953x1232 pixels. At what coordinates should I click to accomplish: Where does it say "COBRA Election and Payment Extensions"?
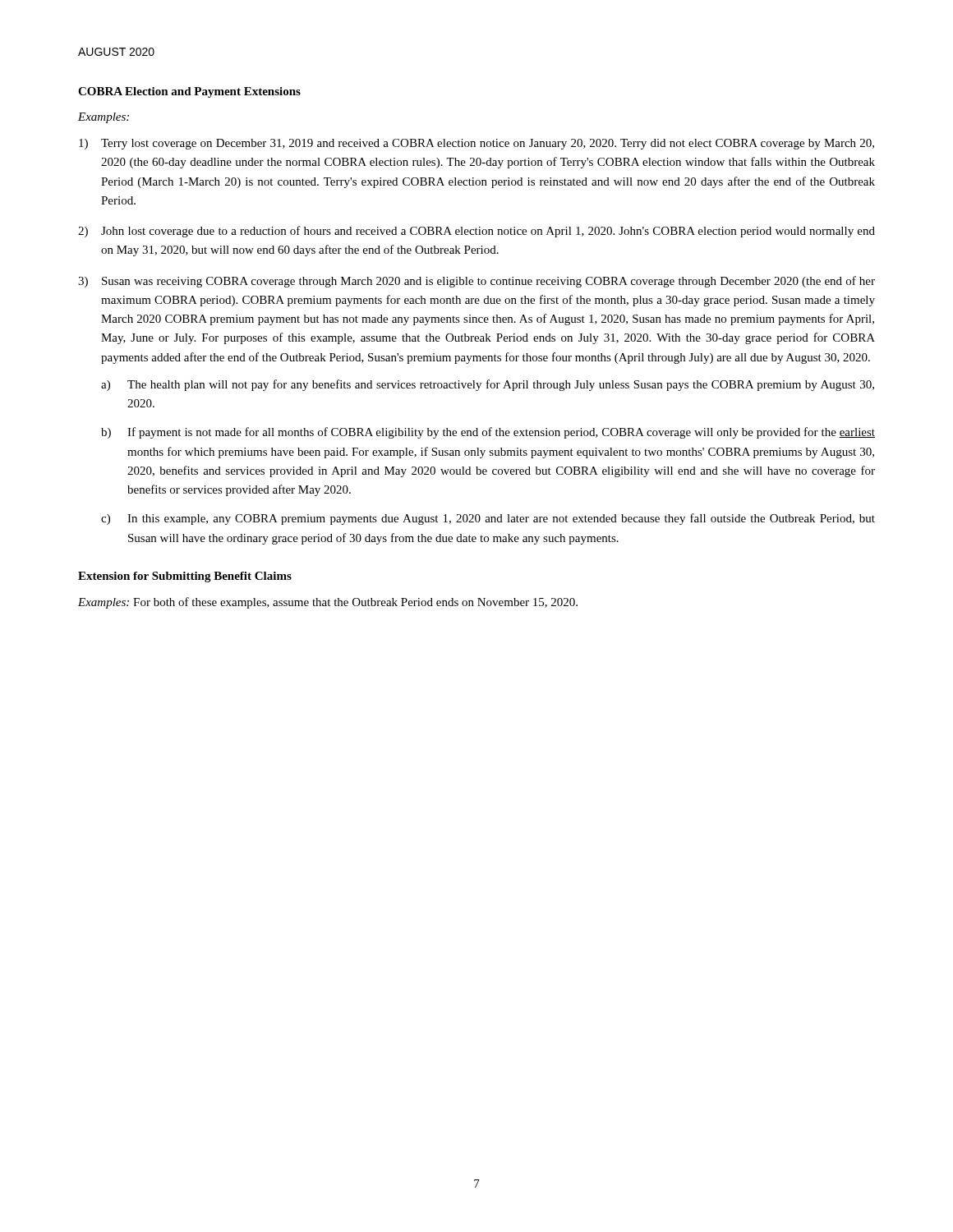pos(189,91)
